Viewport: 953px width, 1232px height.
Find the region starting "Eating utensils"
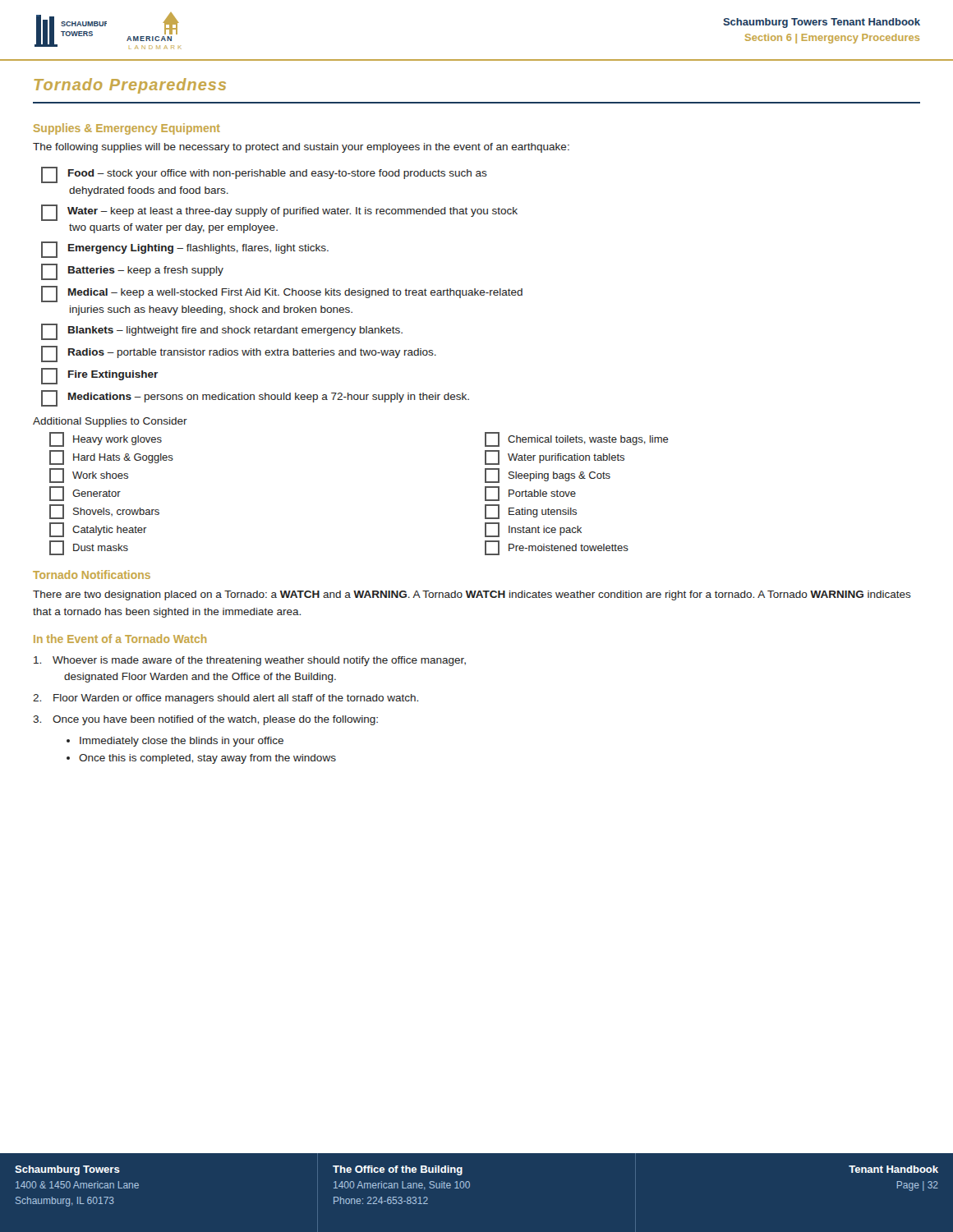click(x=531, y=512)
